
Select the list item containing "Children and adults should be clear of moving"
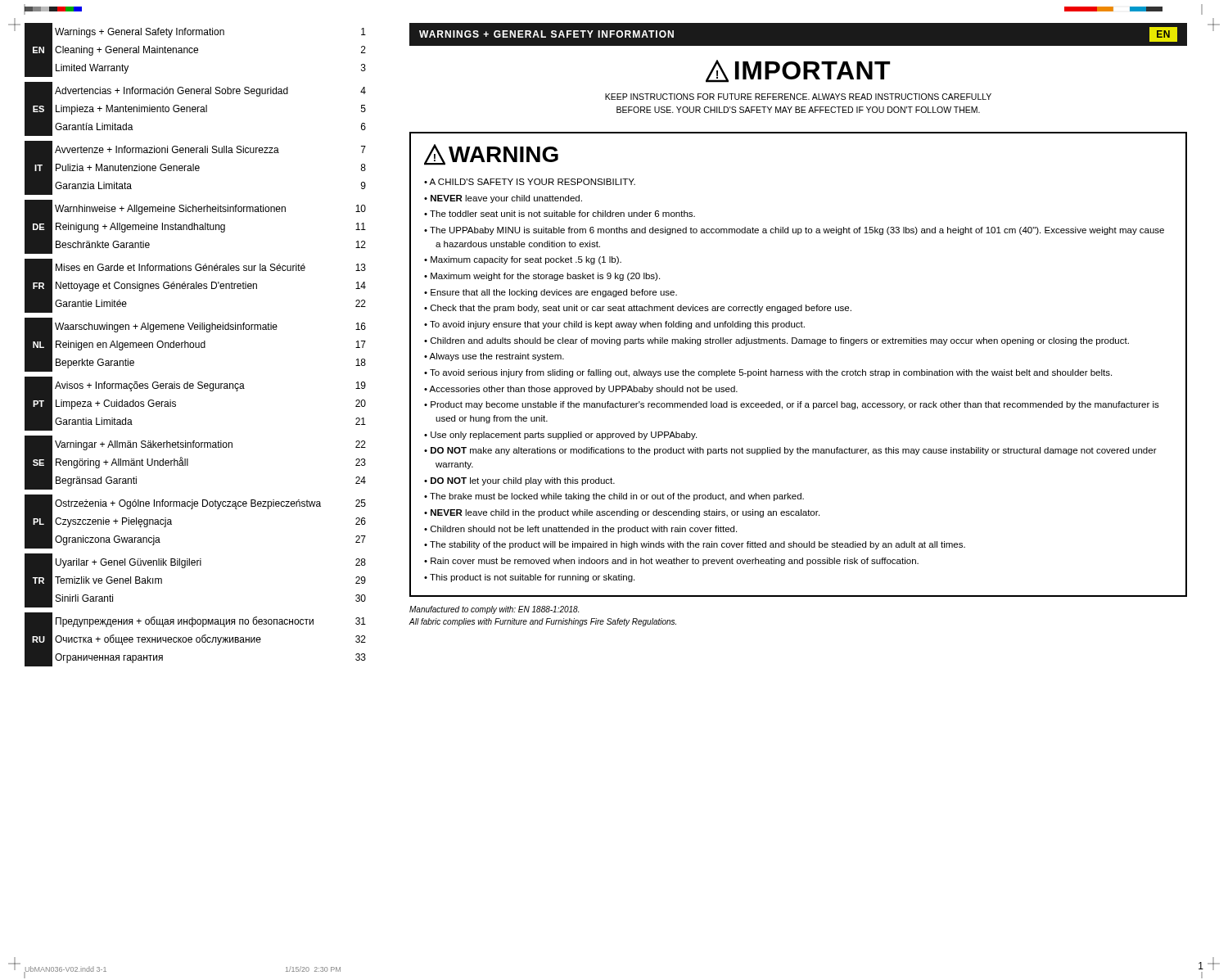pos(798,341)
